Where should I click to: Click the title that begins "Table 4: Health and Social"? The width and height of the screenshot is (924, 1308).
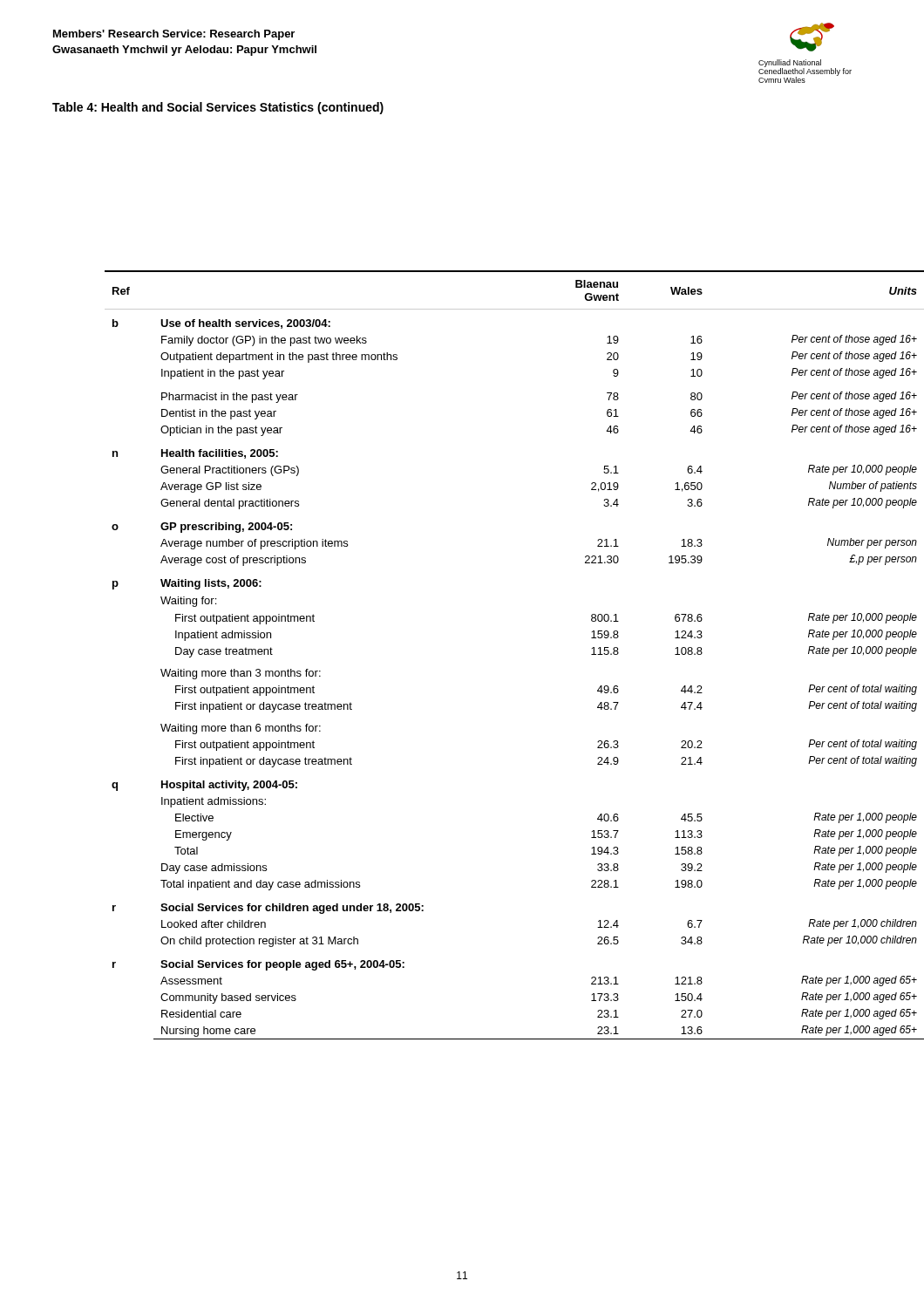(x=218, y=107)
